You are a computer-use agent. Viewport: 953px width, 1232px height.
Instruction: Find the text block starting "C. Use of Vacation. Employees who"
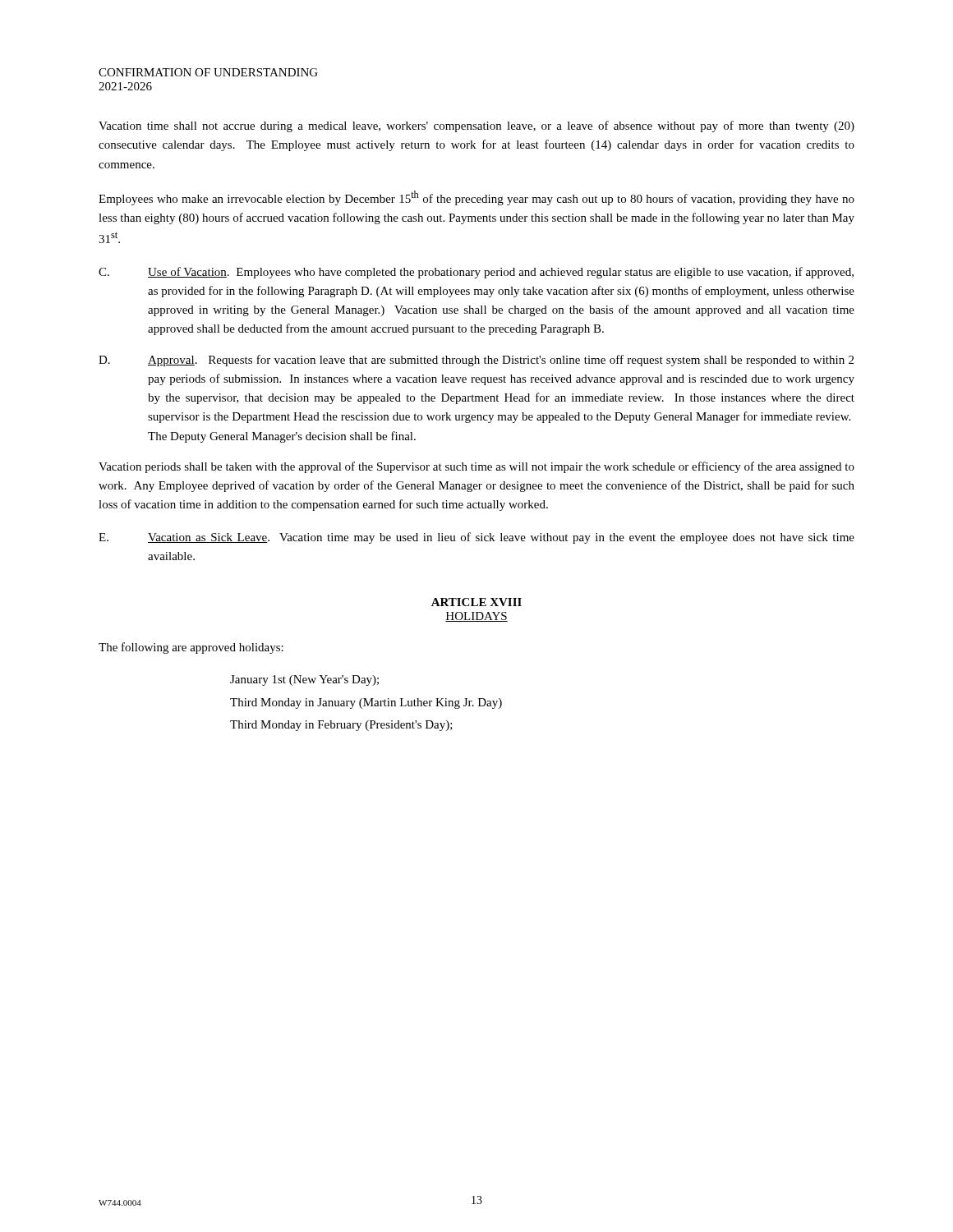coord(476,301)
